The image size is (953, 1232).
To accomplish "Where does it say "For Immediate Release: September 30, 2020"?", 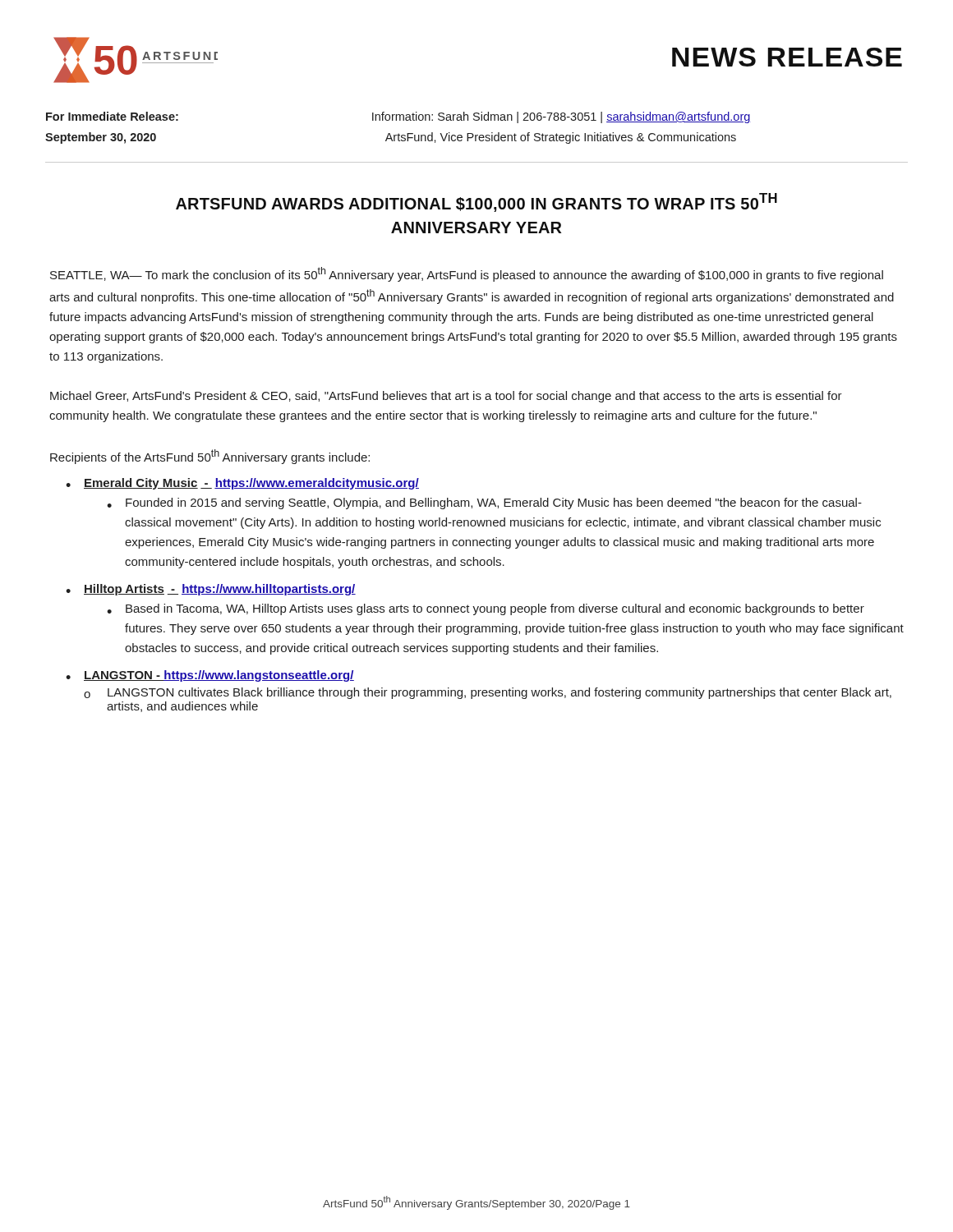I will point(112,127).
